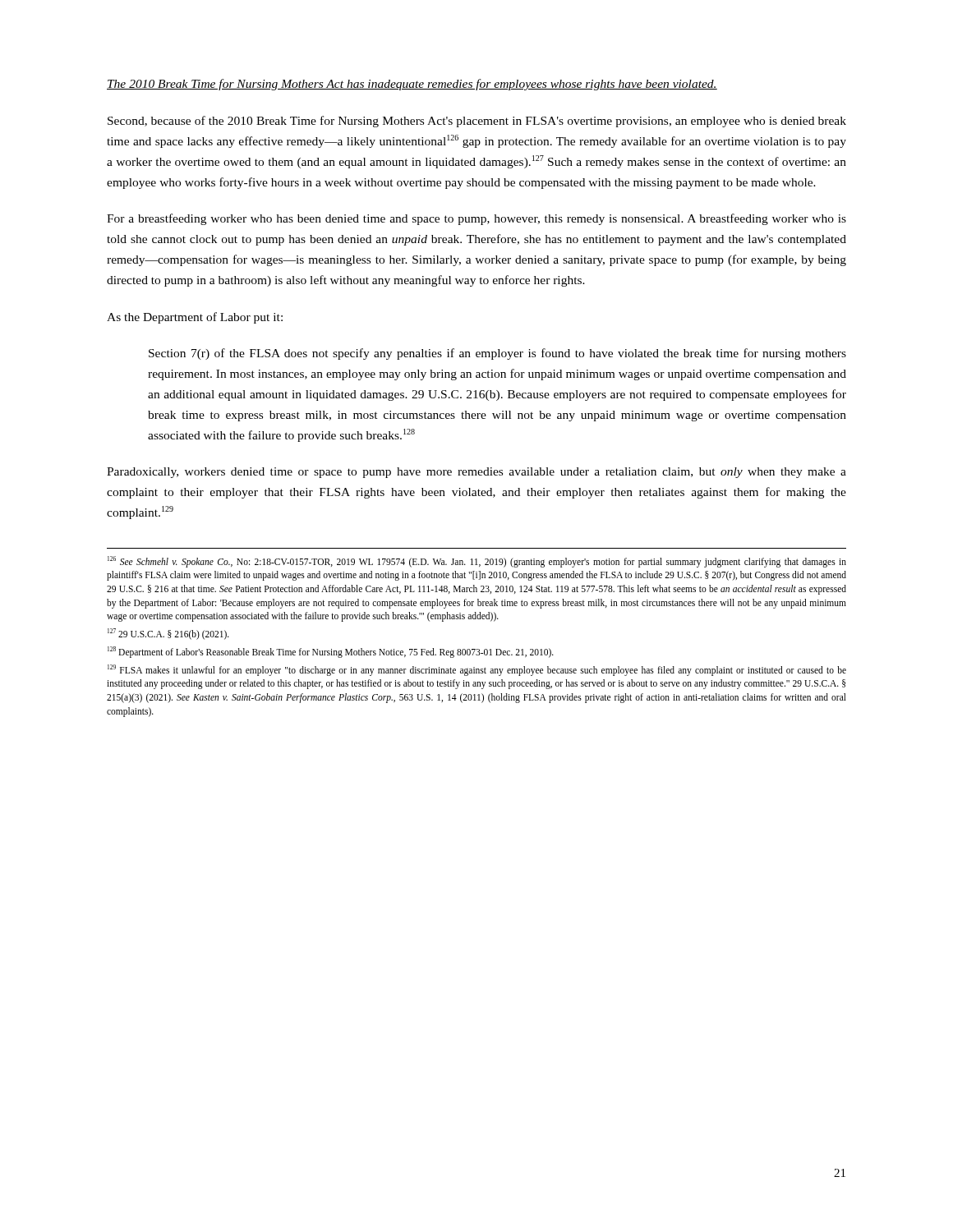Select the region starting "Second, because of"
This screenshot has width=953, height=1232.
476,151
